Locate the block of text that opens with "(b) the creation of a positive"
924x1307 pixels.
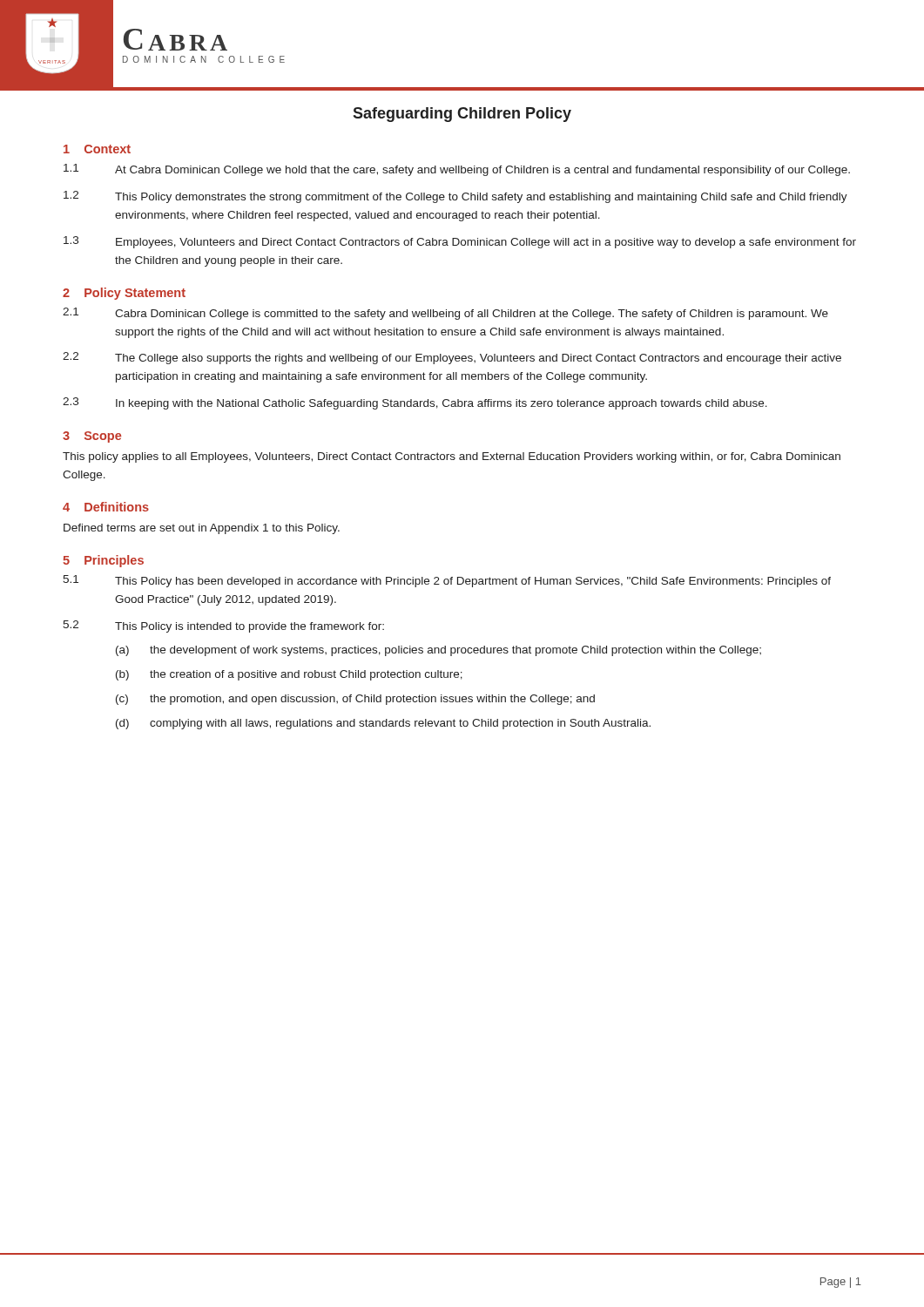pyautogui.click(x=289, y=675)
